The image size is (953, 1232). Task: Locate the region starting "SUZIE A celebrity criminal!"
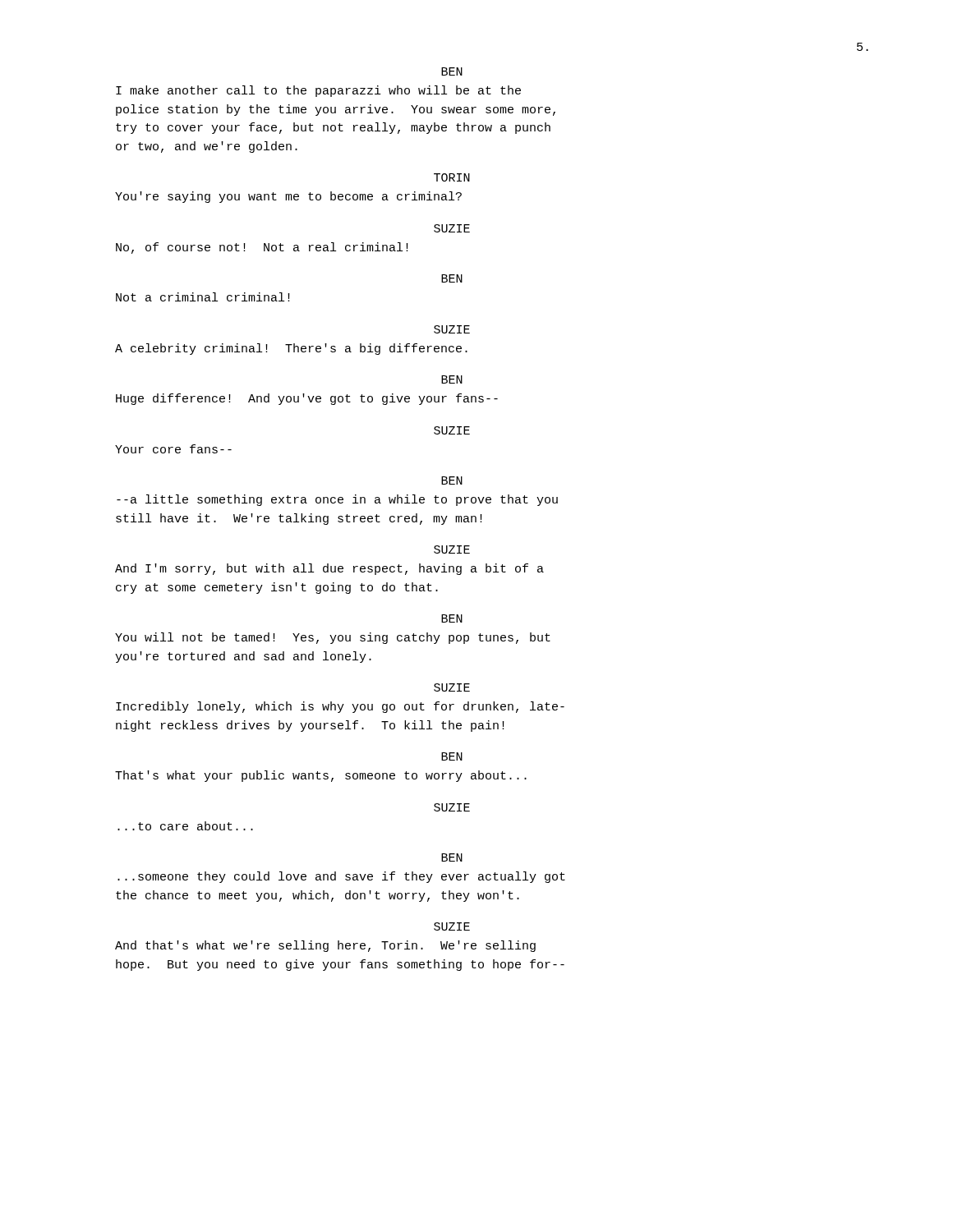pyautogui.click(x=452, y=341)
